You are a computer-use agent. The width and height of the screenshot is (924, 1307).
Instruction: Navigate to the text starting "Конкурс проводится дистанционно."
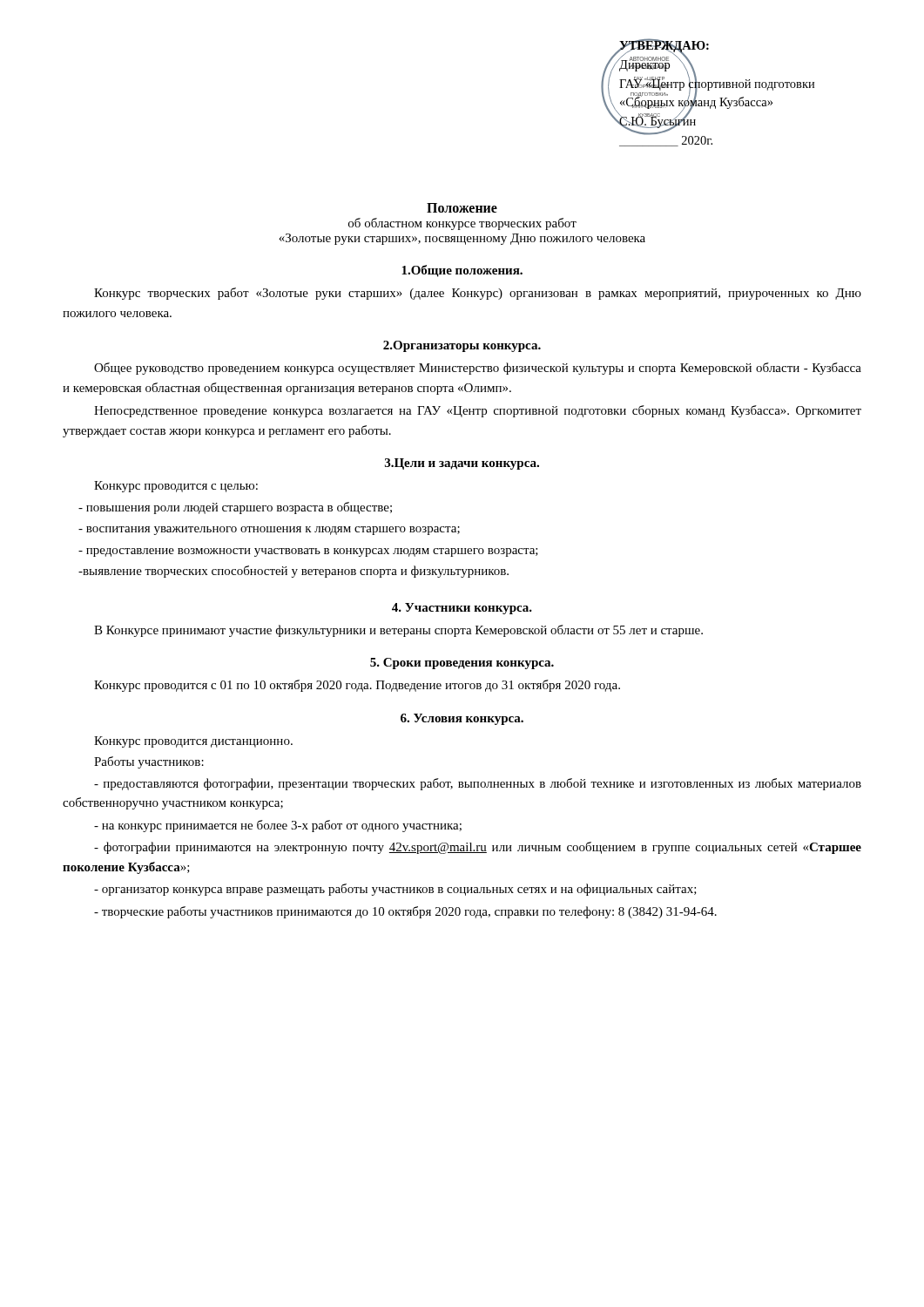point(194,740)
